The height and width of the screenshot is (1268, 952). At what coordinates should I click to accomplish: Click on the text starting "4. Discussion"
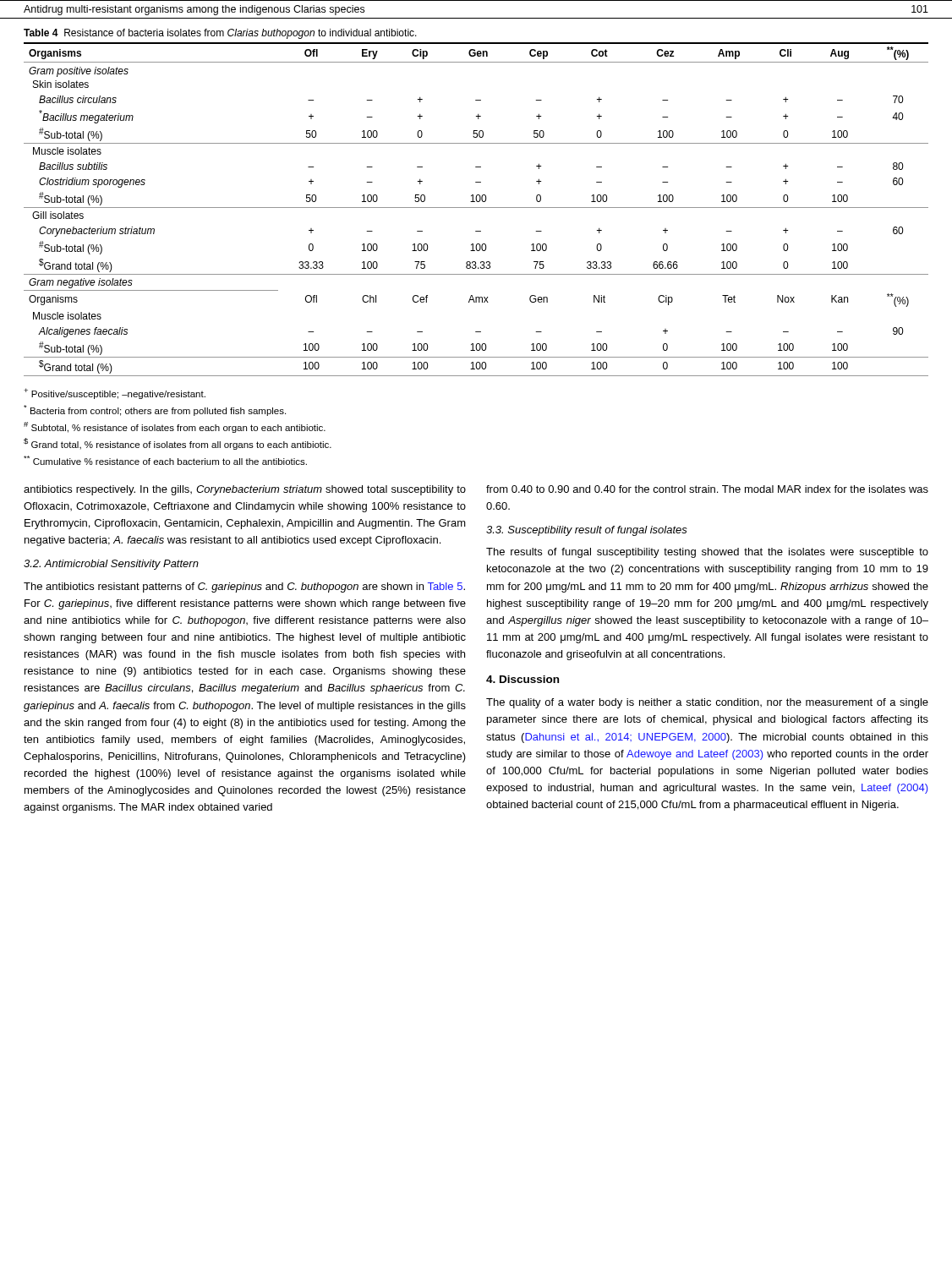tap(523, 679)
